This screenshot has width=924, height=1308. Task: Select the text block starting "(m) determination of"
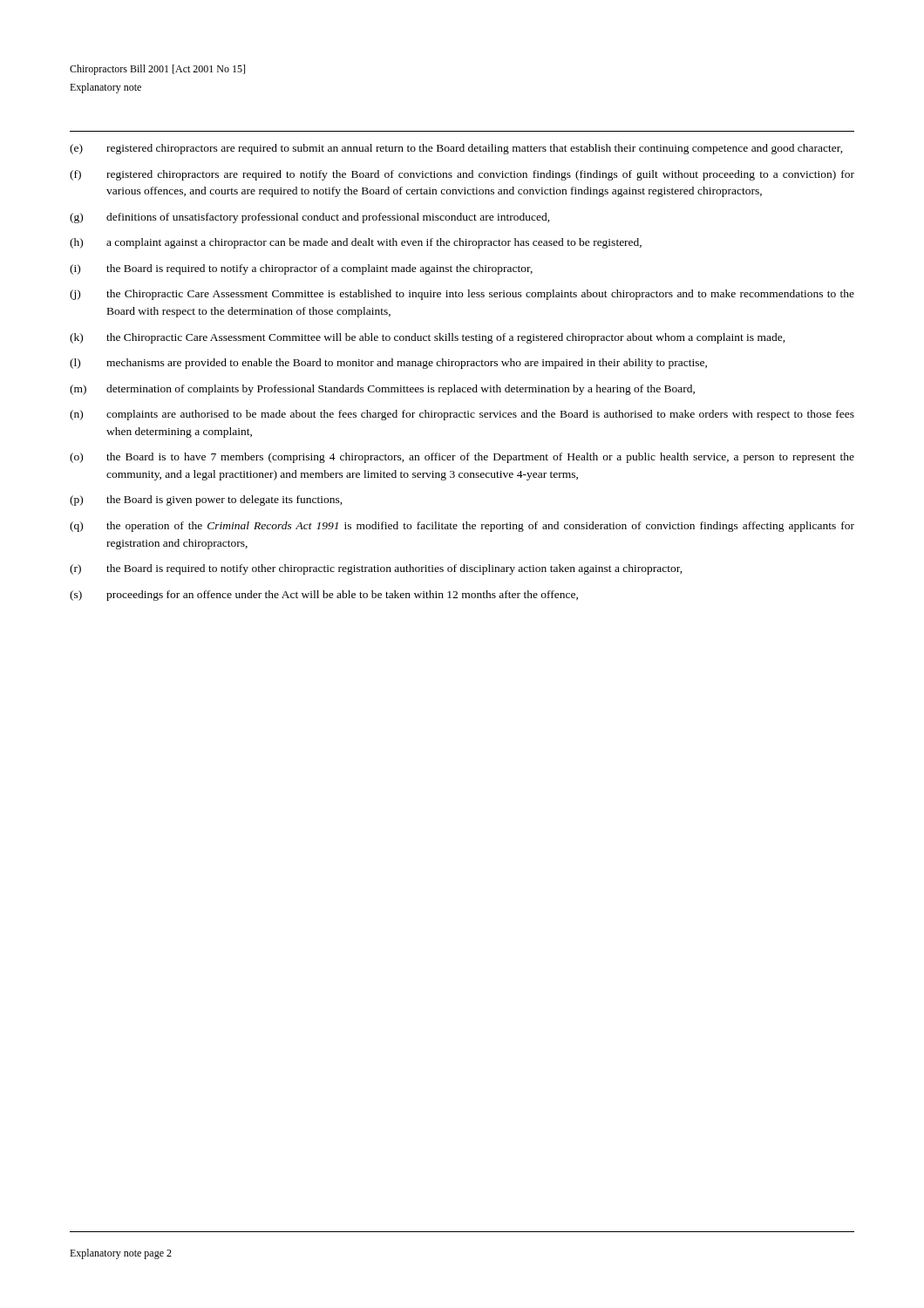coord(462,388)
